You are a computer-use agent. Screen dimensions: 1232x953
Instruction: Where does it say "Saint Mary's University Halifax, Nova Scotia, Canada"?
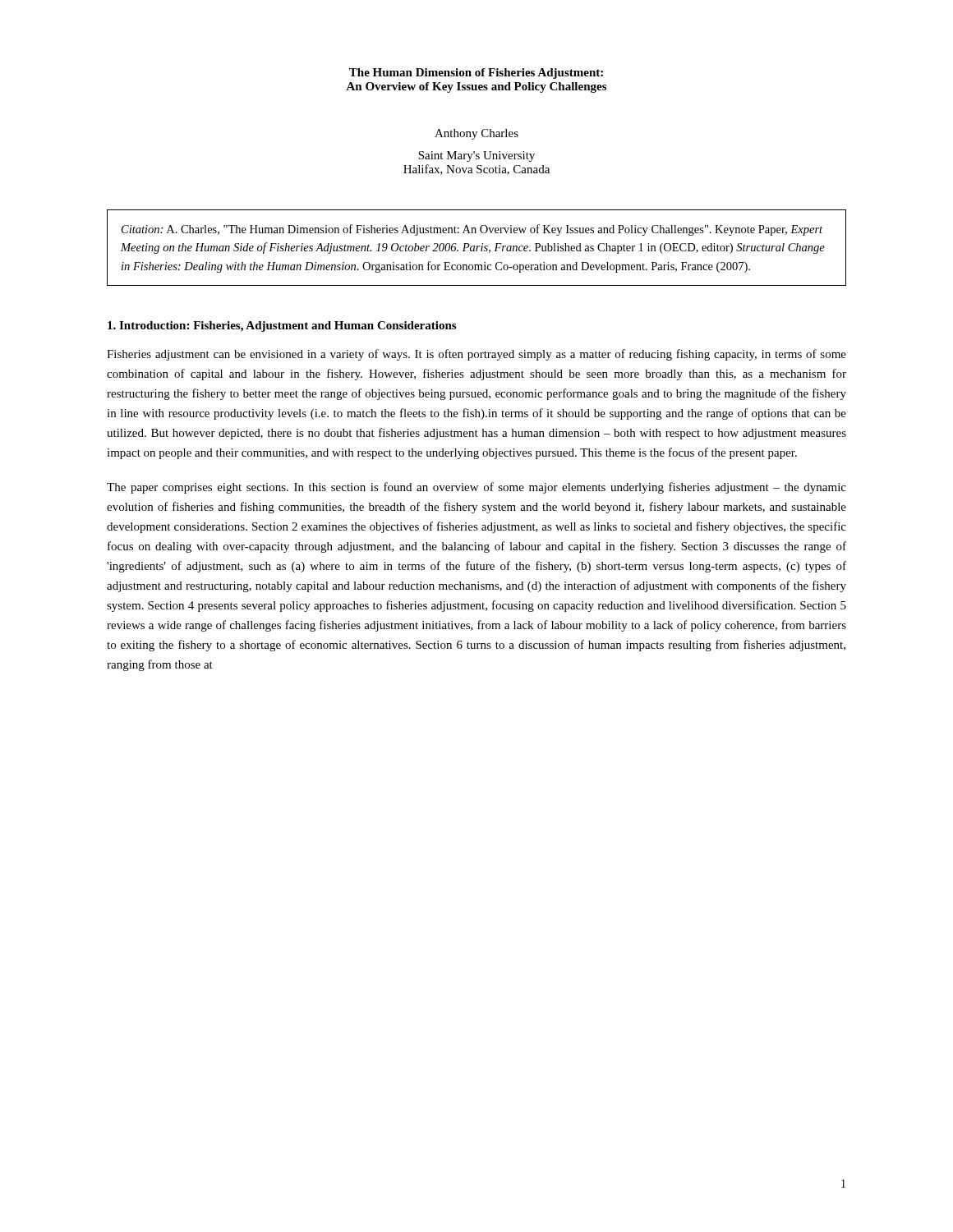point(476,162)
